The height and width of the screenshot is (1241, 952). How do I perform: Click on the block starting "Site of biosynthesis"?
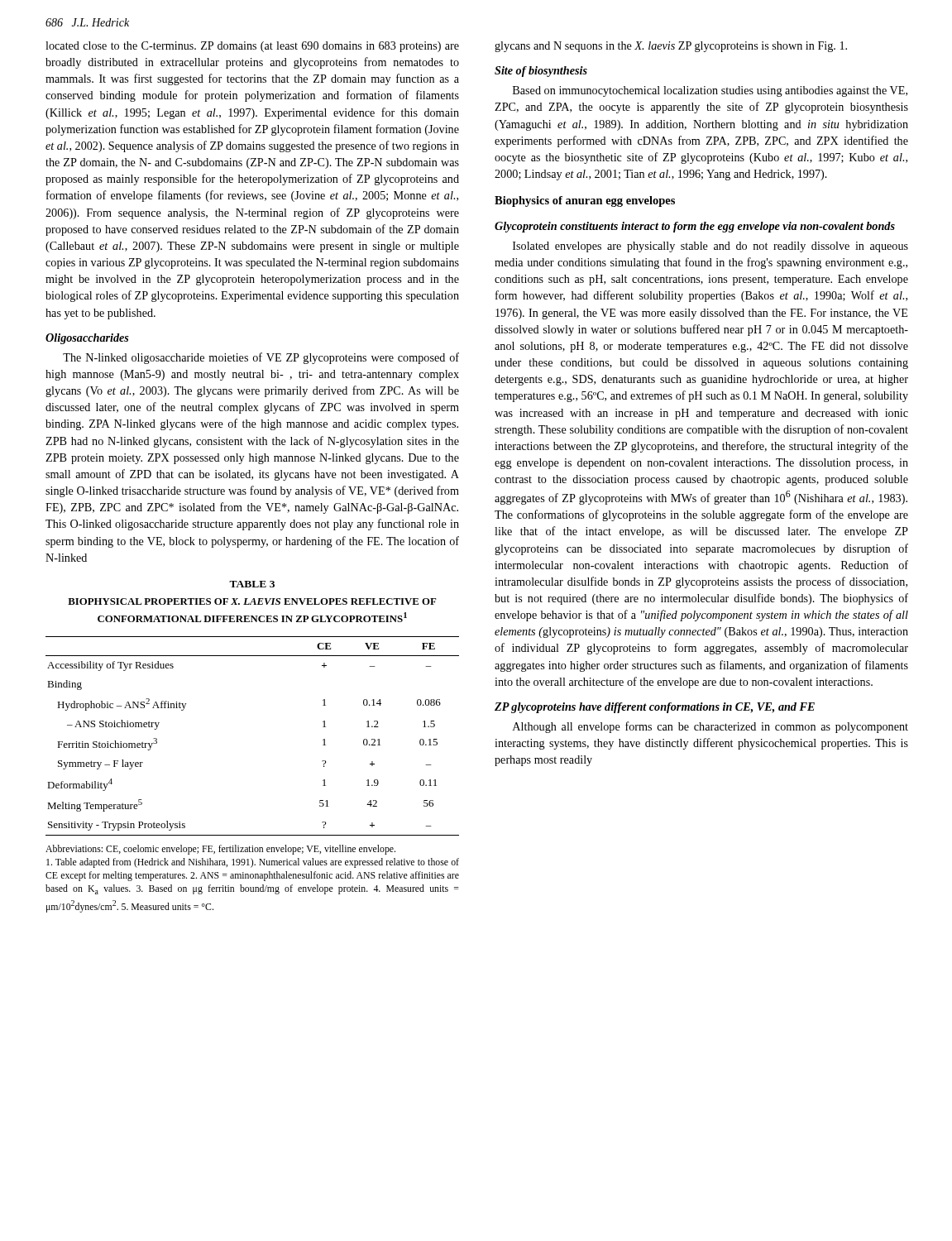click(x=541, y=70)
